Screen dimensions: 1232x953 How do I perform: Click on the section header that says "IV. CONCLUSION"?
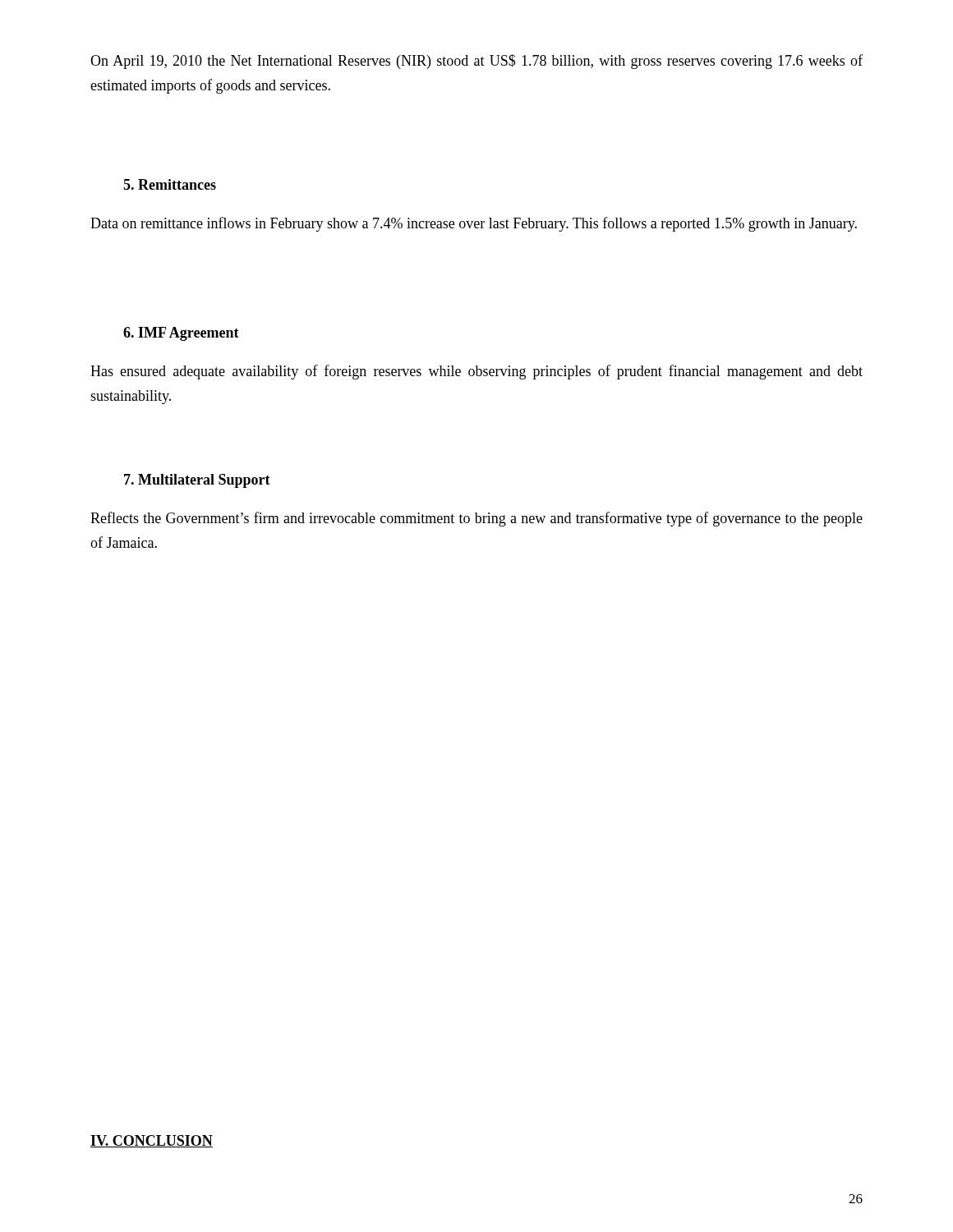click(x=151, y=1141)
